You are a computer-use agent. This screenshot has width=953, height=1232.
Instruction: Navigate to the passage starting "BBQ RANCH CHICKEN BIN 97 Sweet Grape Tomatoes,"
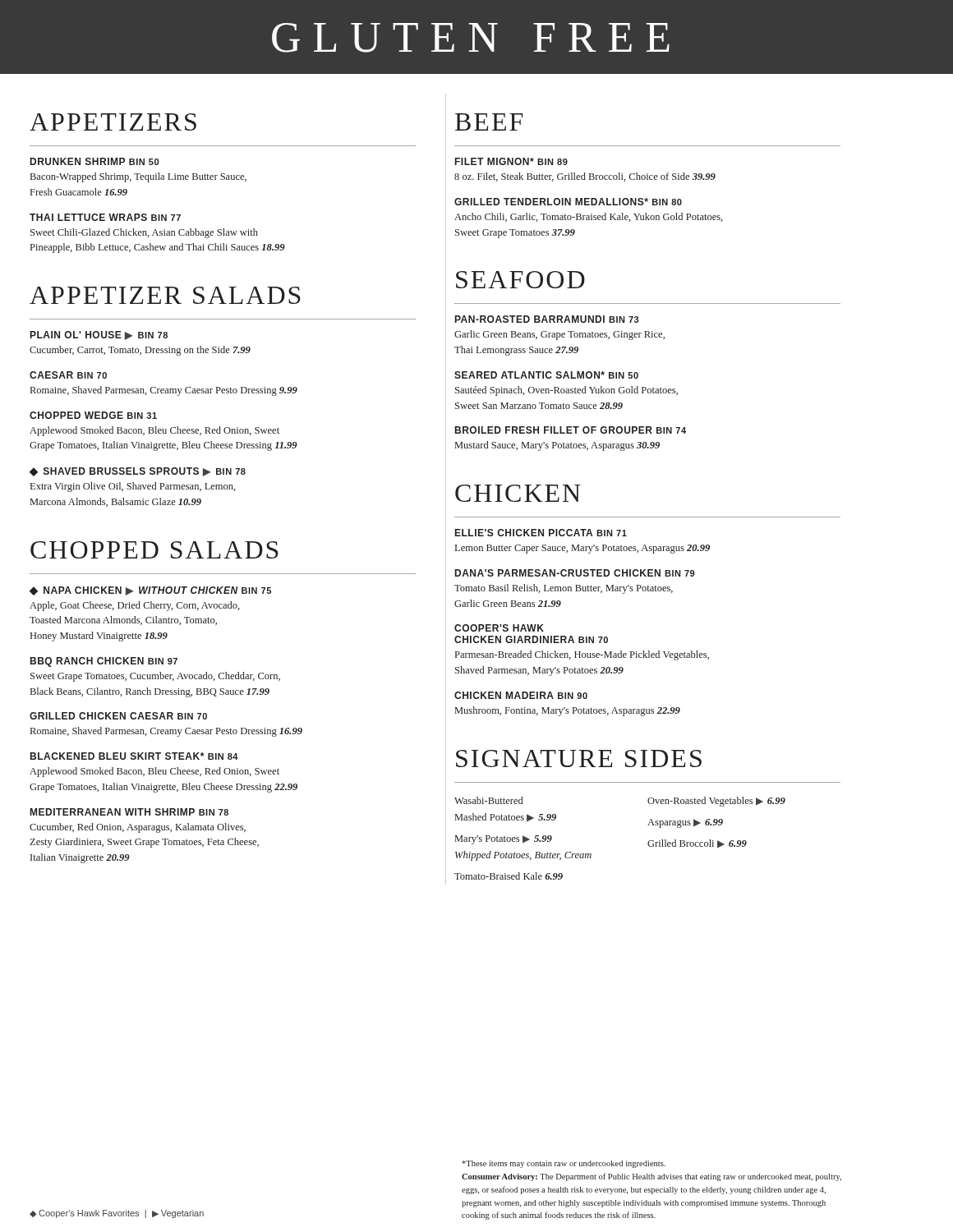pyautogui.click(x=223, y=677)
